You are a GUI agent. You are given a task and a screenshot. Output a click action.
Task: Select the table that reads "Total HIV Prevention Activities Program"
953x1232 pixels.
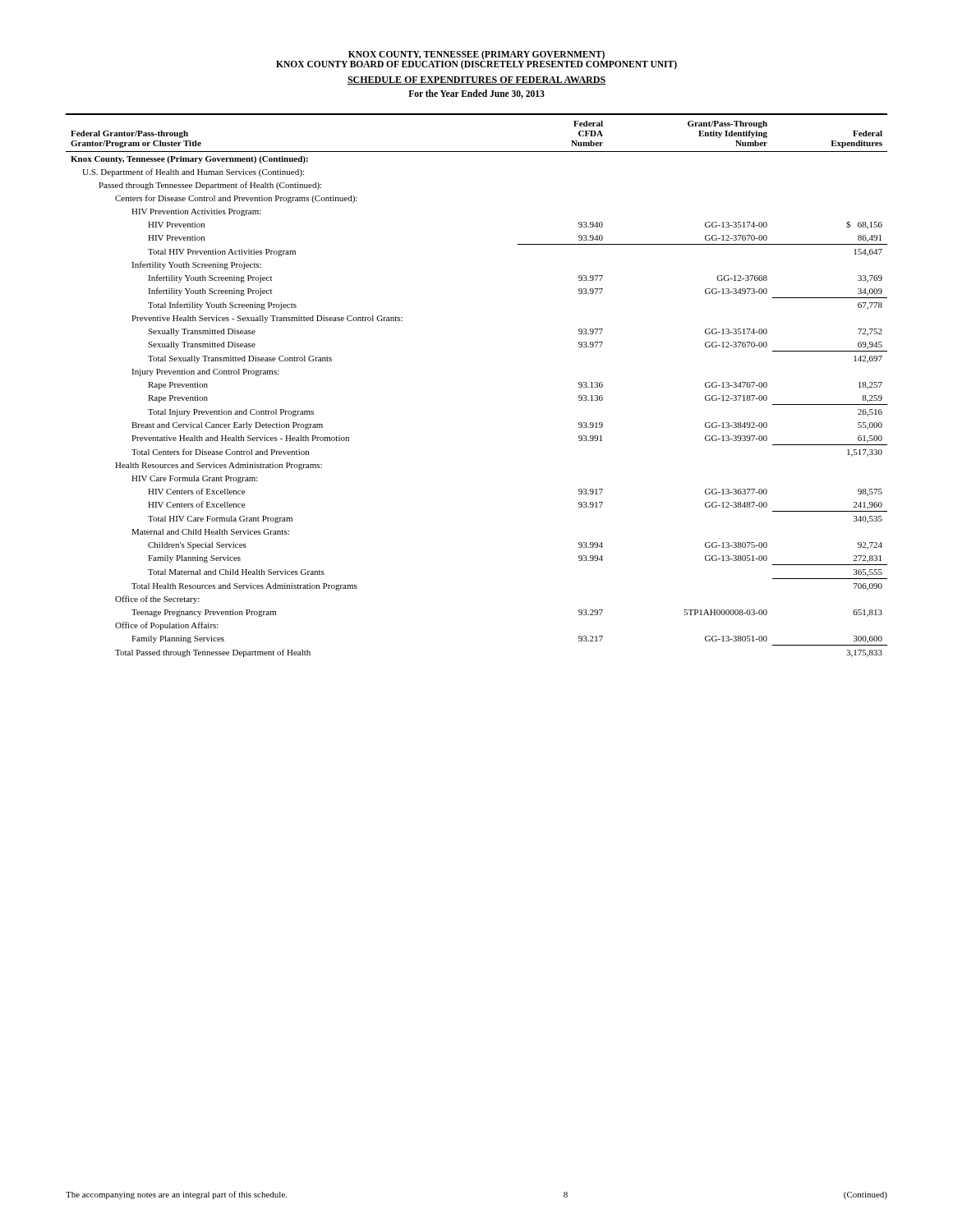click(476, 386)
